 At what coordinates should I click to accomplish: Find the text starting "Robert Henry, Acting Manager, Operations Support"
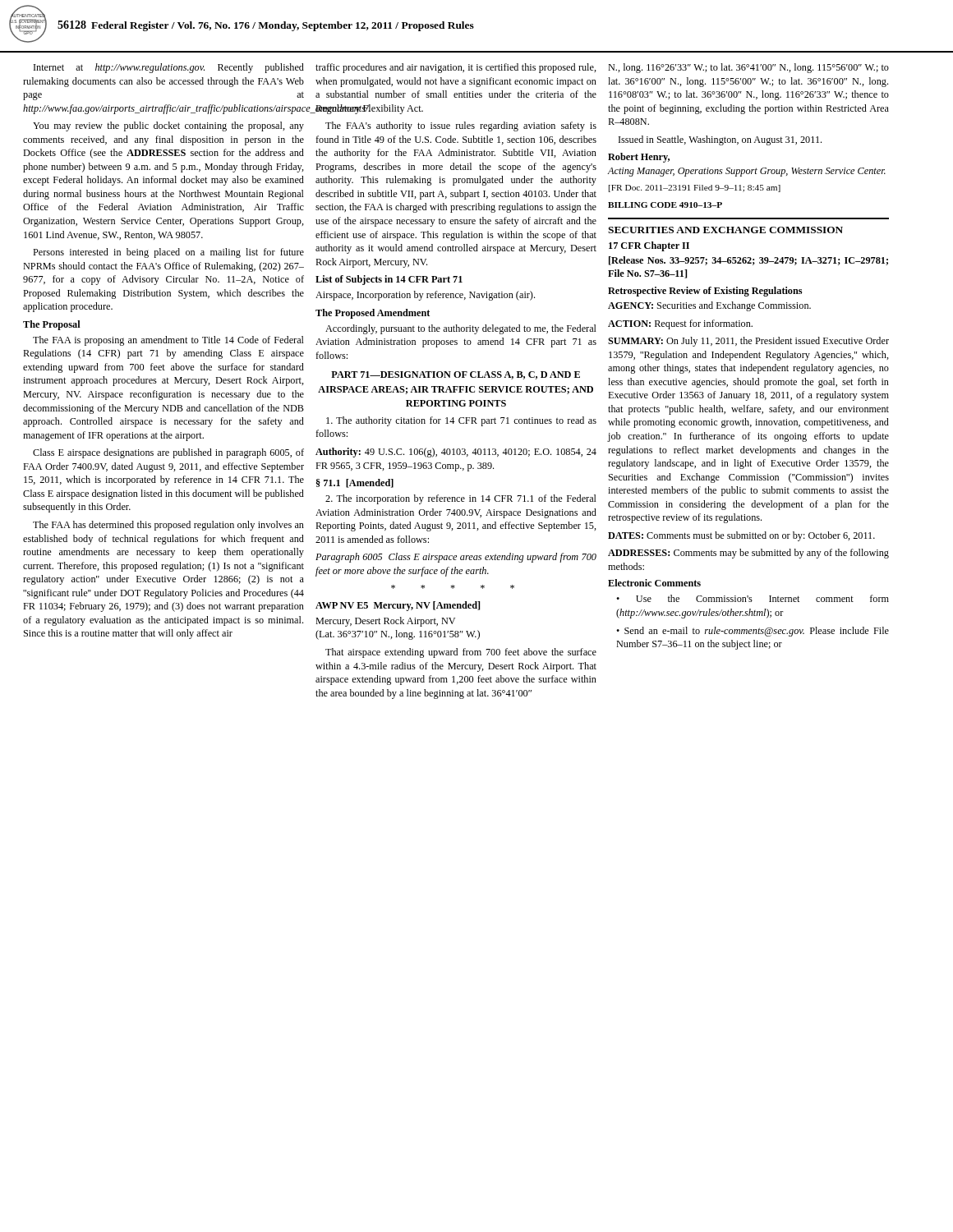coord(748,181)
